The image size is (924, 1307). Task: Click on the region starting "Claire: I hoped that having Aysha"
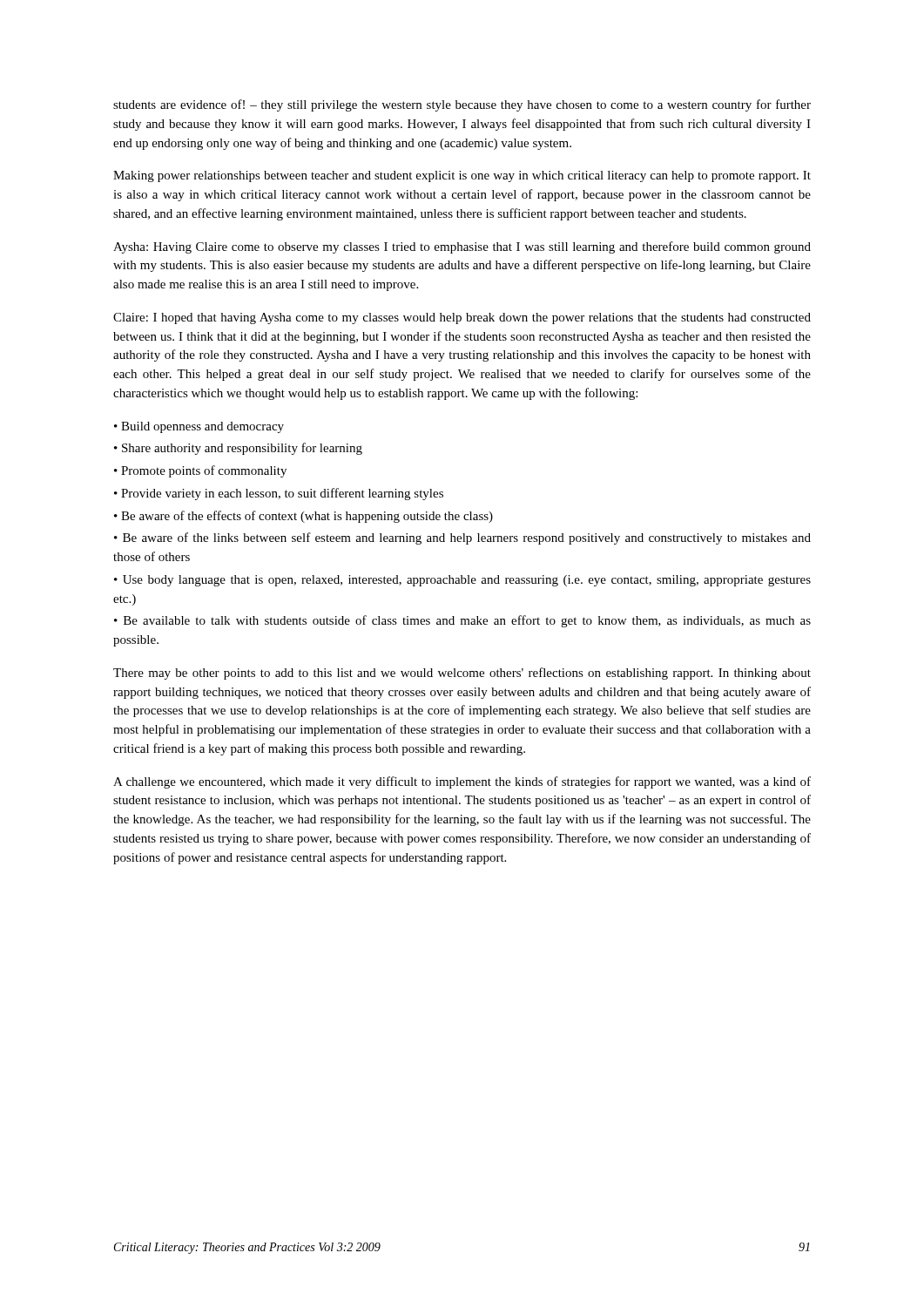click(x=462, y=355)
